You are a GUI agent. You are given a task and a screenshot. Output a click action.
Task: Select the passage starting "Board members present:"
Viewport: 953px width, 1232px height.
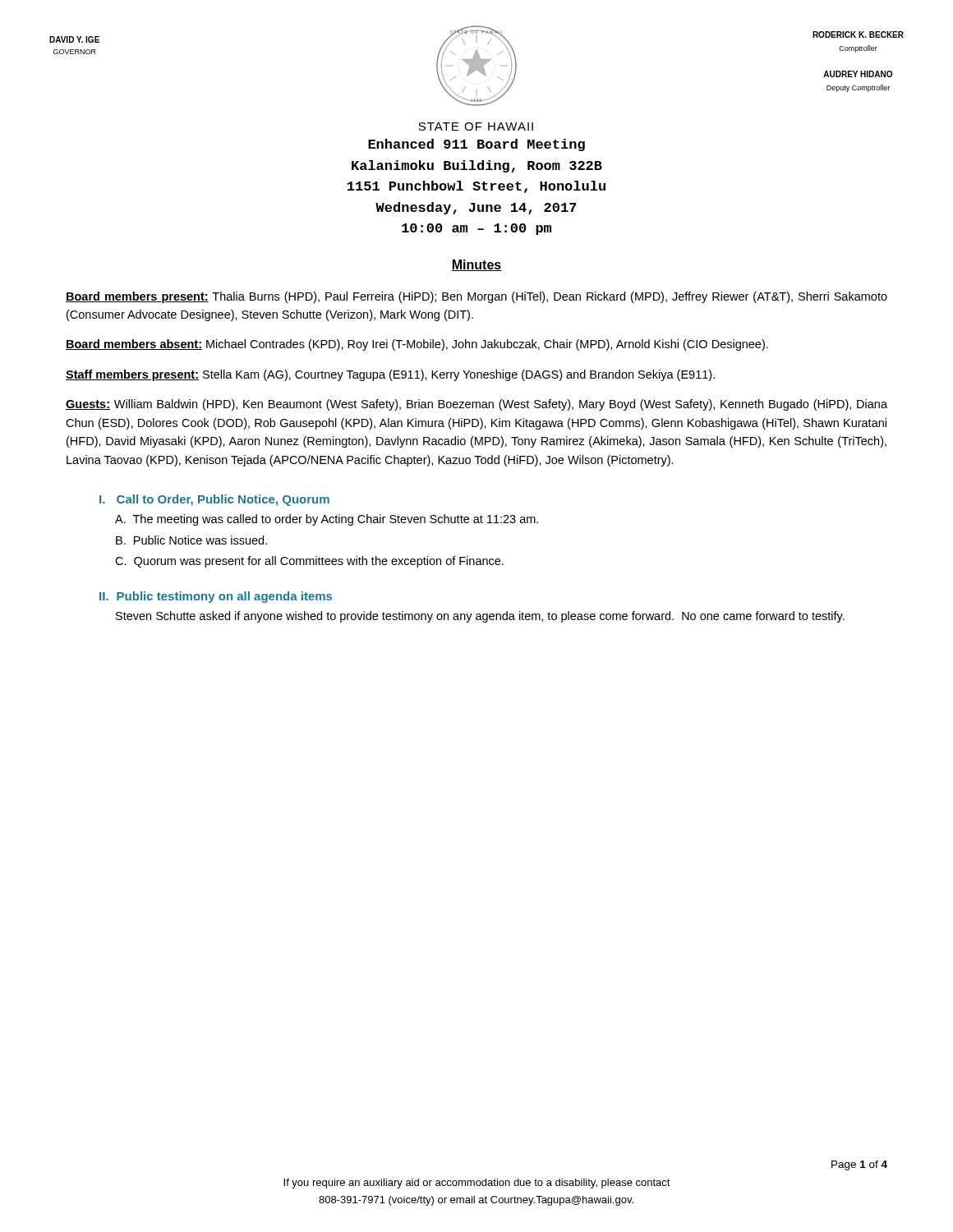(x=476, y=305)
